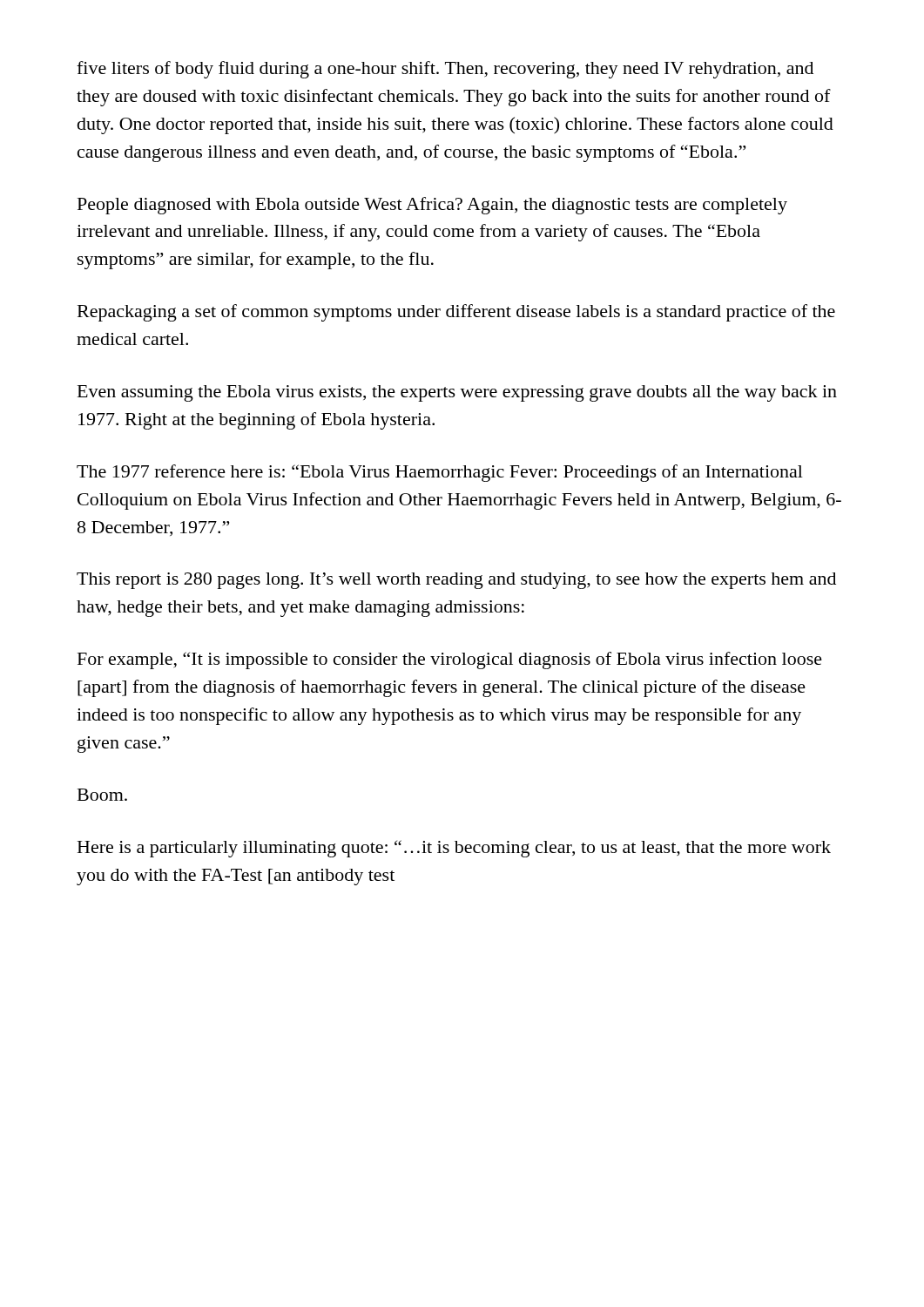Locate the text block containing "Here is a"
Viewport: 924px width, 1307px height.
pyautogui.click(x=454, y=860)
